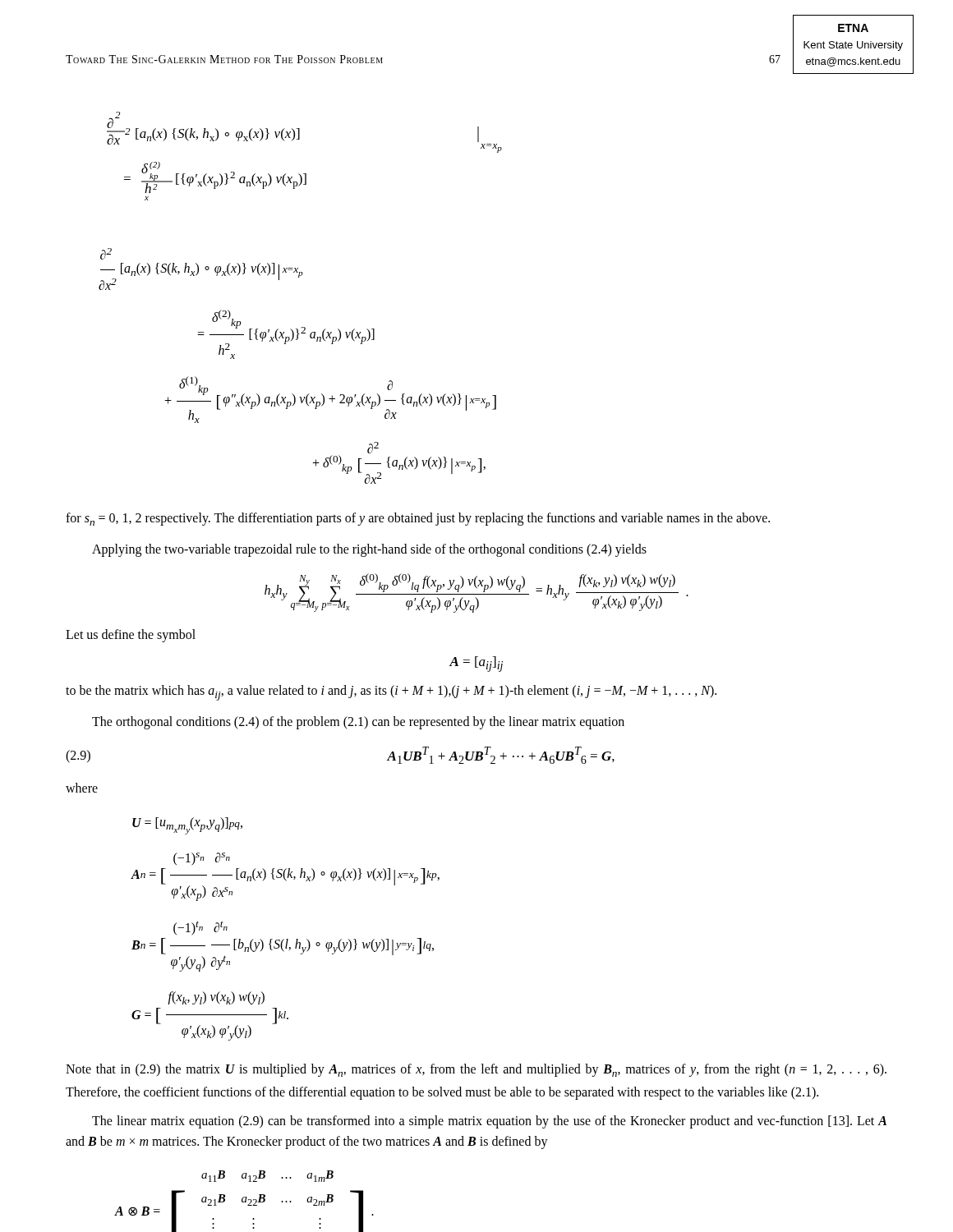
Task: Point to the block beginning "for sn = 0, 1, 2"
Action: click(x=418, y=519)
